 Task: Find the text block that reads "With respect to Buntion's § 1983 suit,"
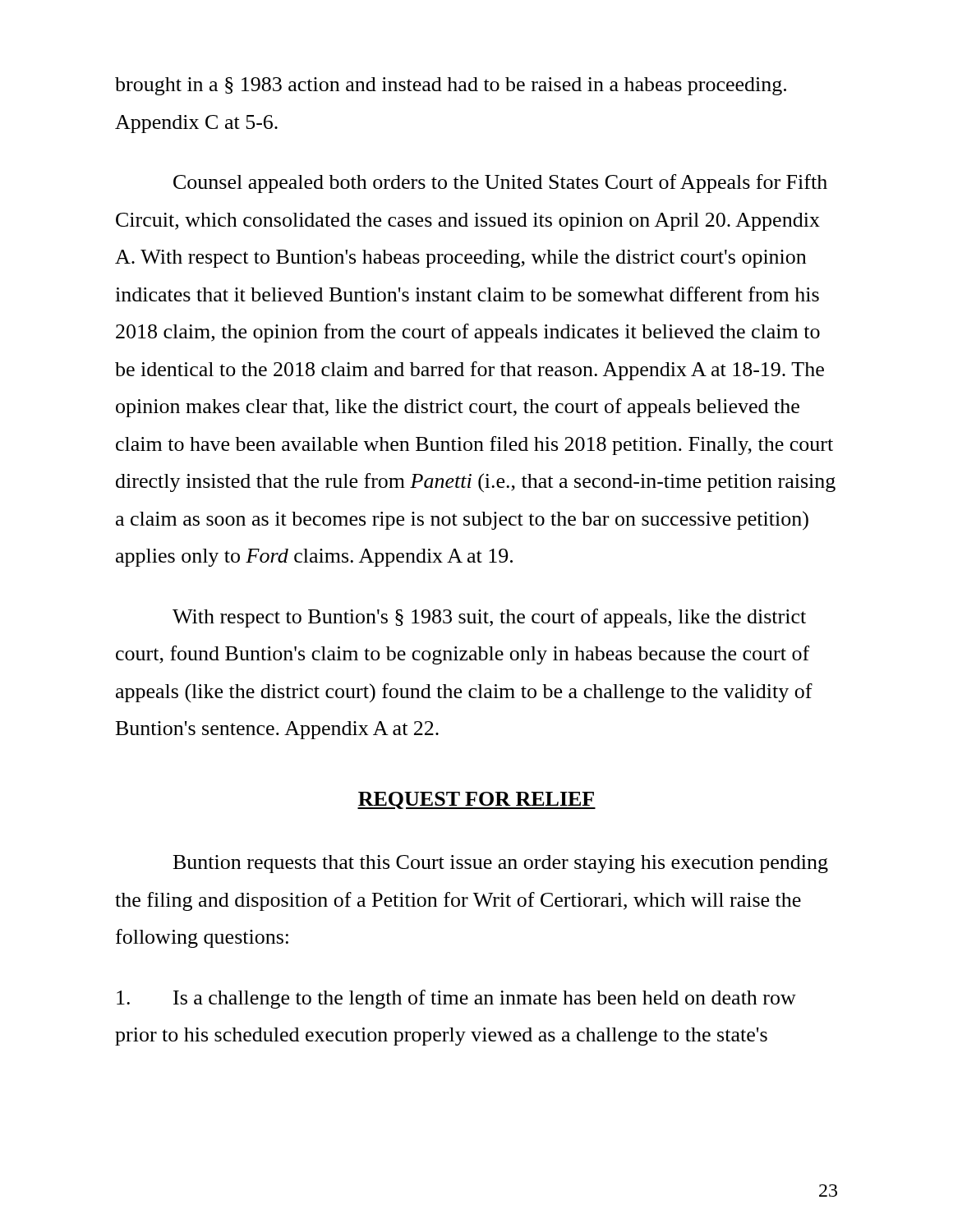[x=489, y=618]
